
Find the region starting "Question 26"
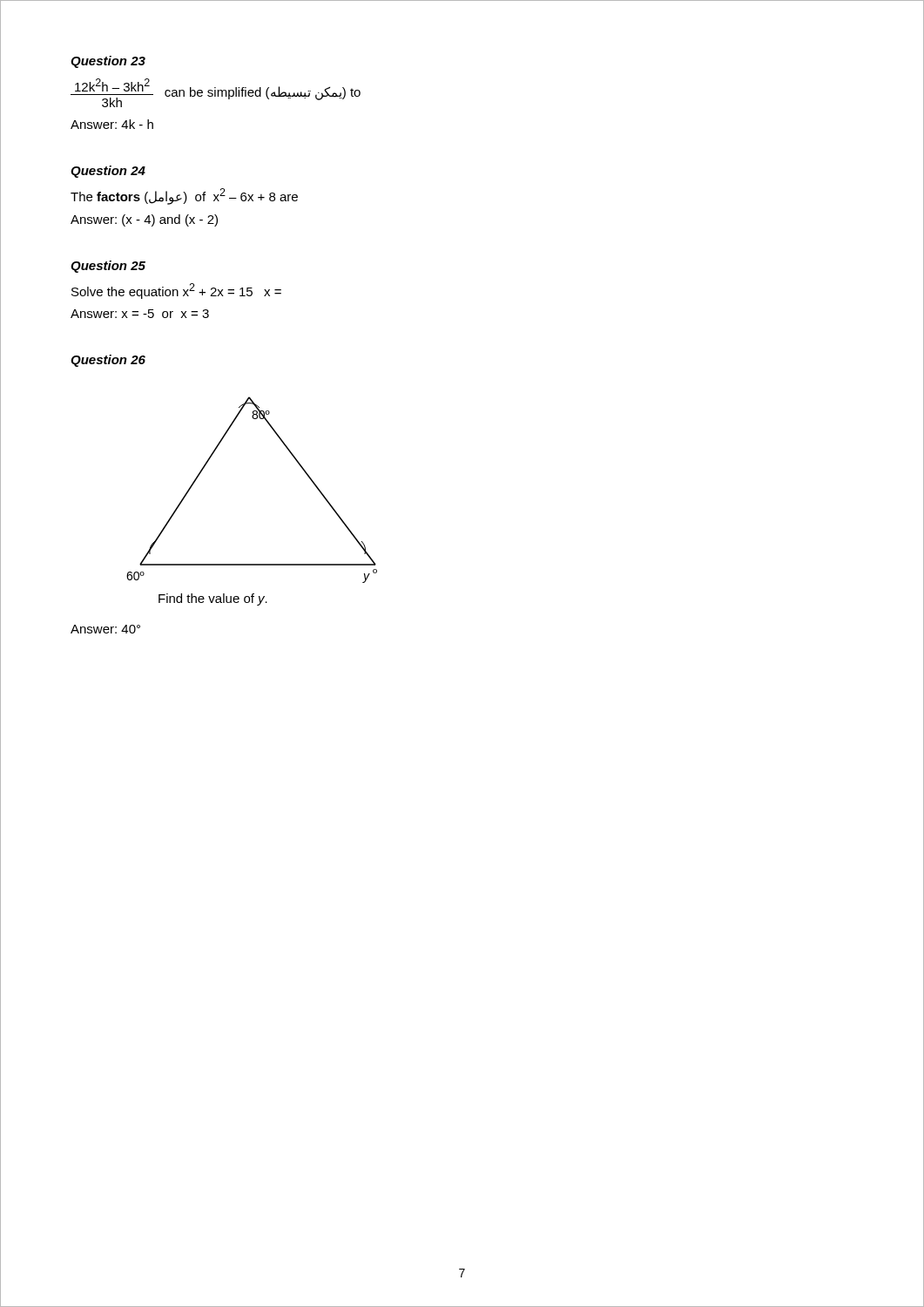(108, 359)
